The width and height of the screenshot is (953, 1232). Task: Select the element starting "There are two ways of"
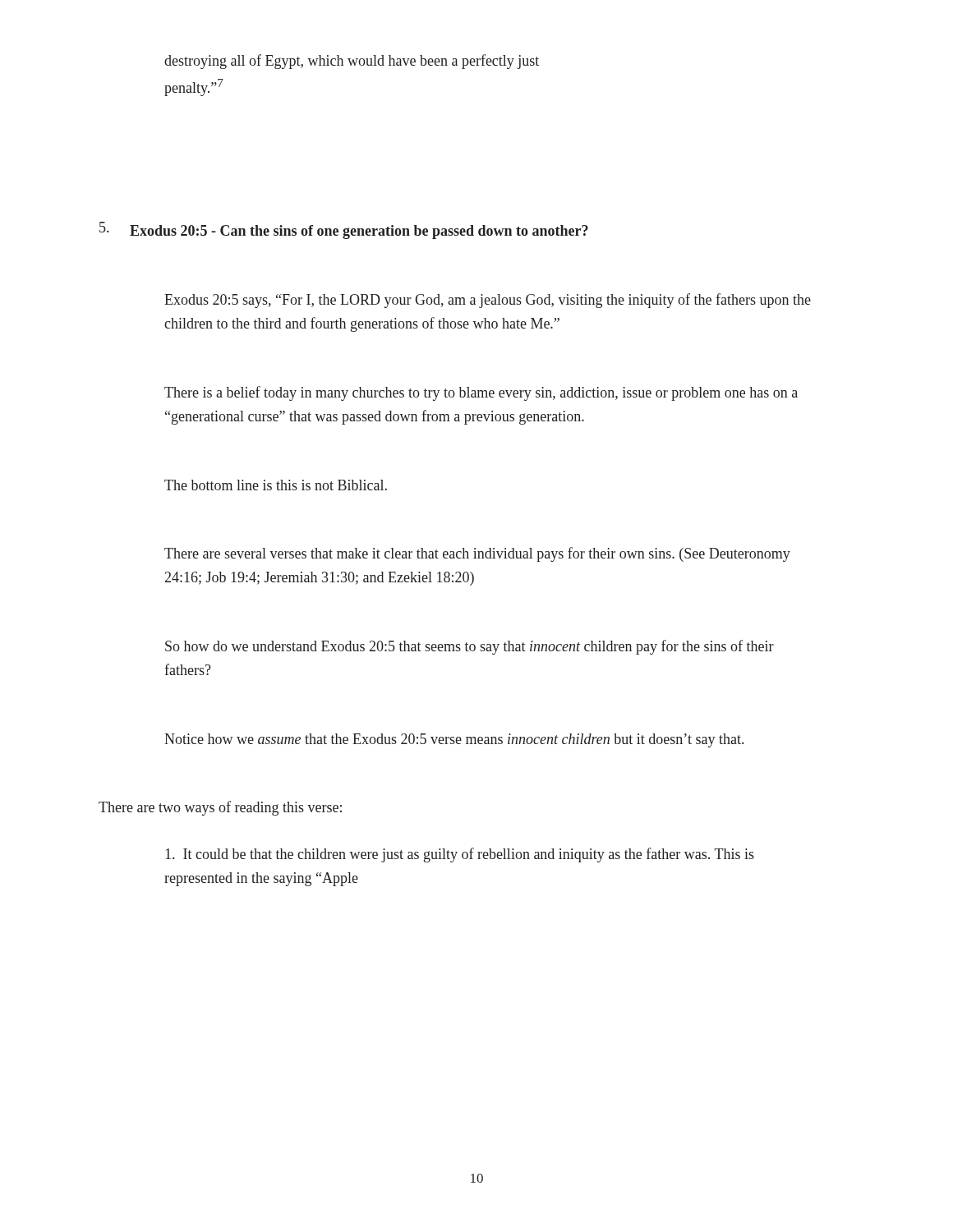pos(220,808)
